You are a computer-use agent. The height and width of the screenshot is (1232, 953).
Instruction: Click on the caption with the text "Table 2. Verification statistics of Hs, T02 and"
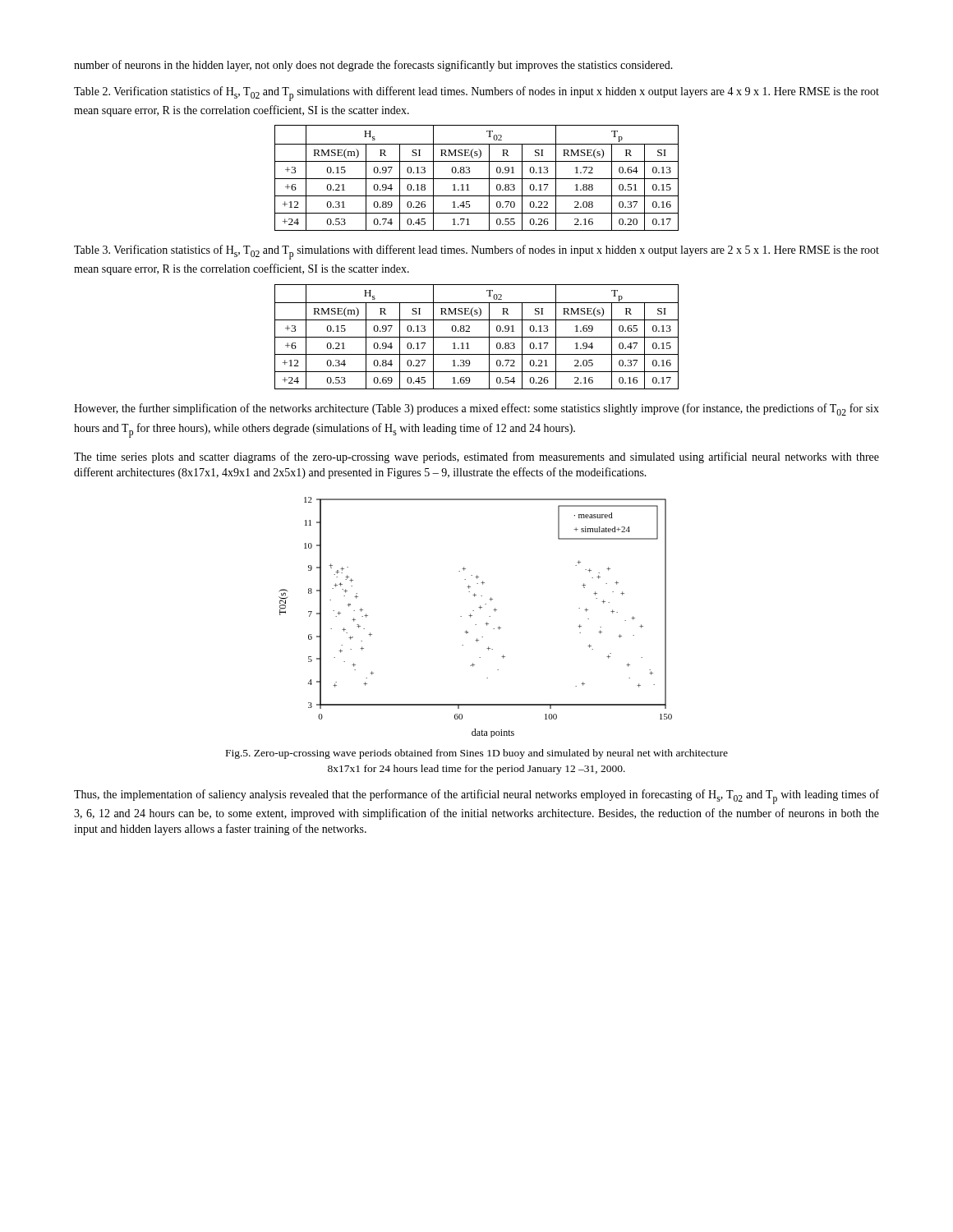[x=476, y=101]
